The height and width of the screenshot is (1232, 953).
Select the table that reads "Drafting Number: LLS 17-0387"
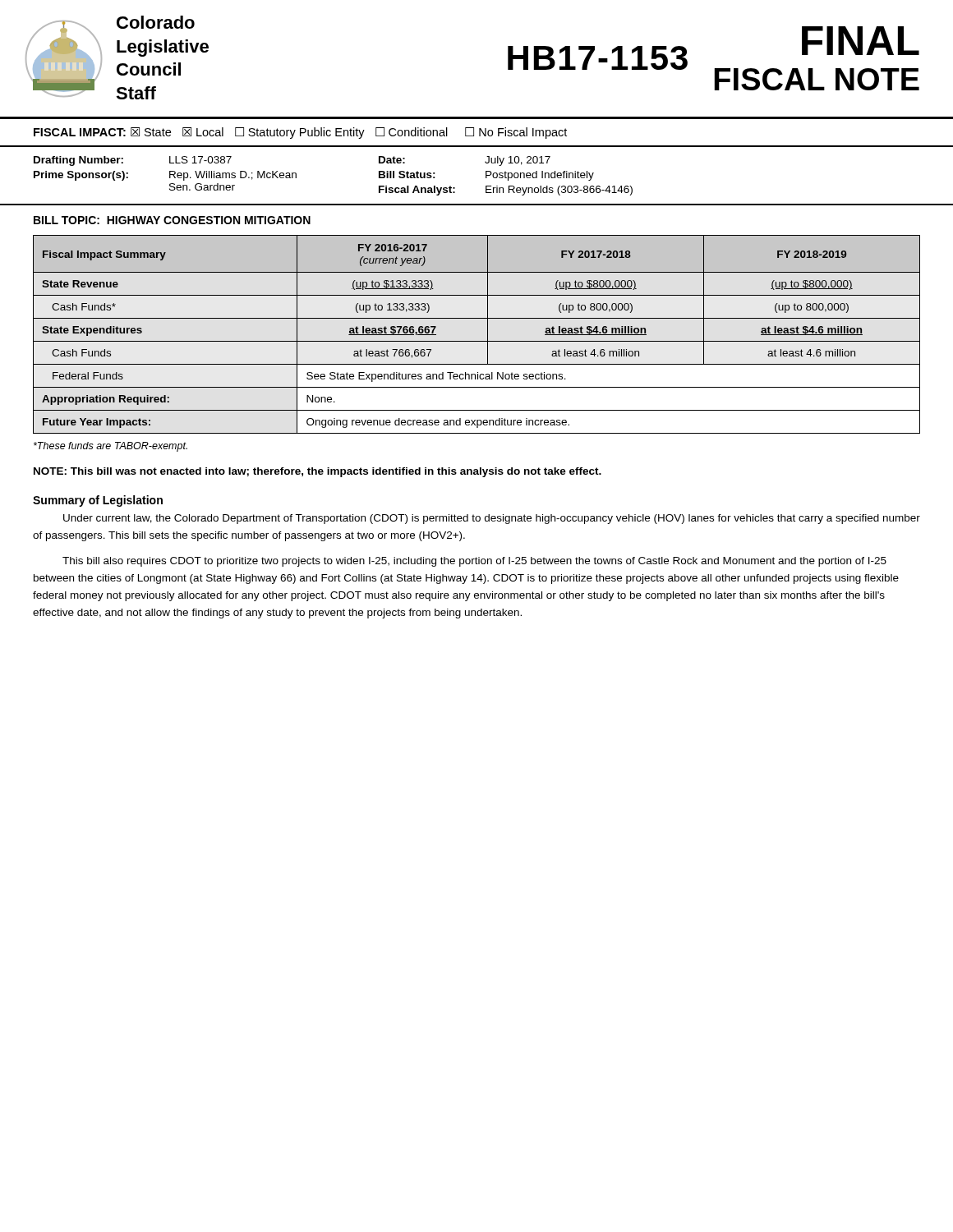coord(476,176)
